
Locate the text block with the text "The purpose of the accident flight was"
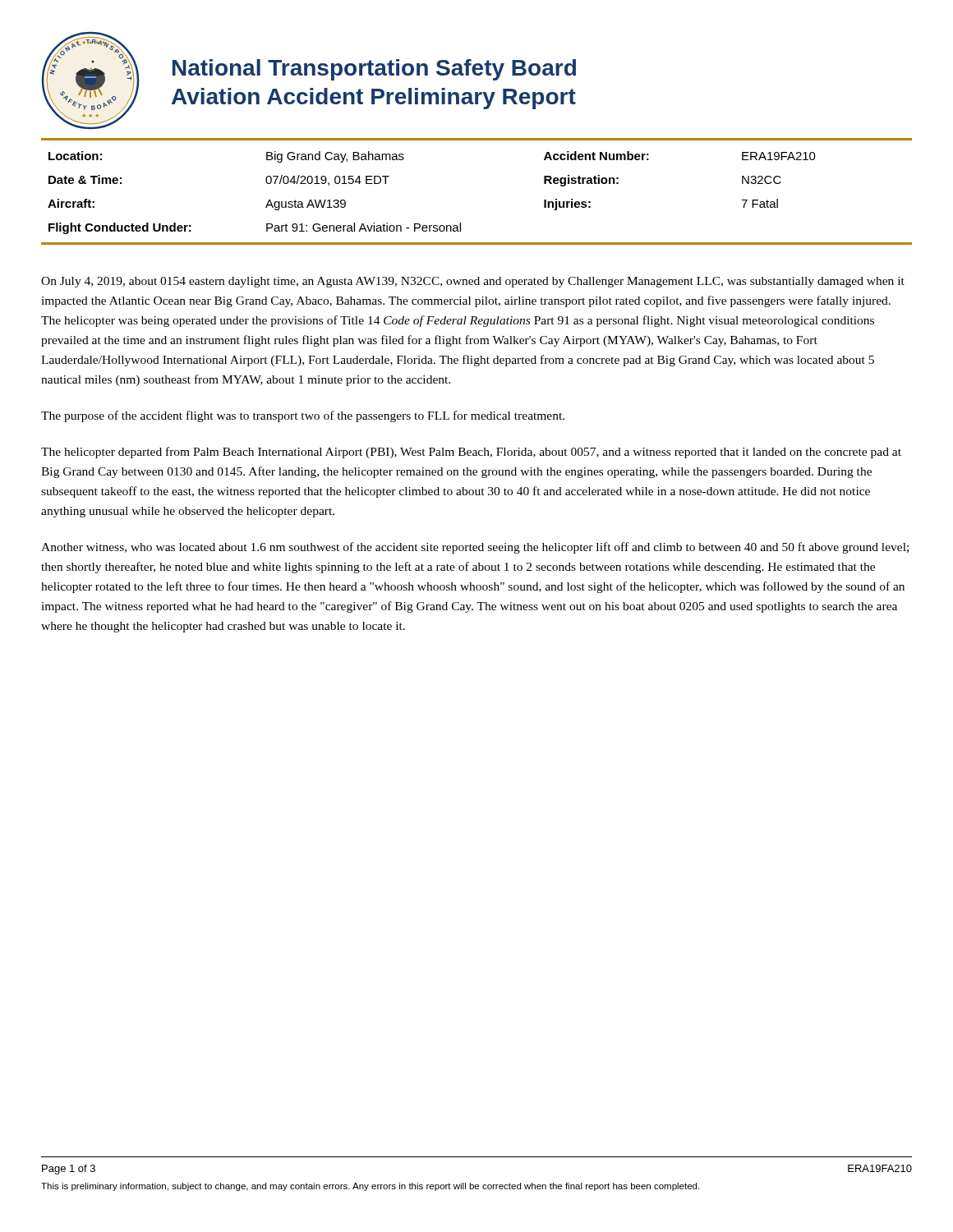476,416
